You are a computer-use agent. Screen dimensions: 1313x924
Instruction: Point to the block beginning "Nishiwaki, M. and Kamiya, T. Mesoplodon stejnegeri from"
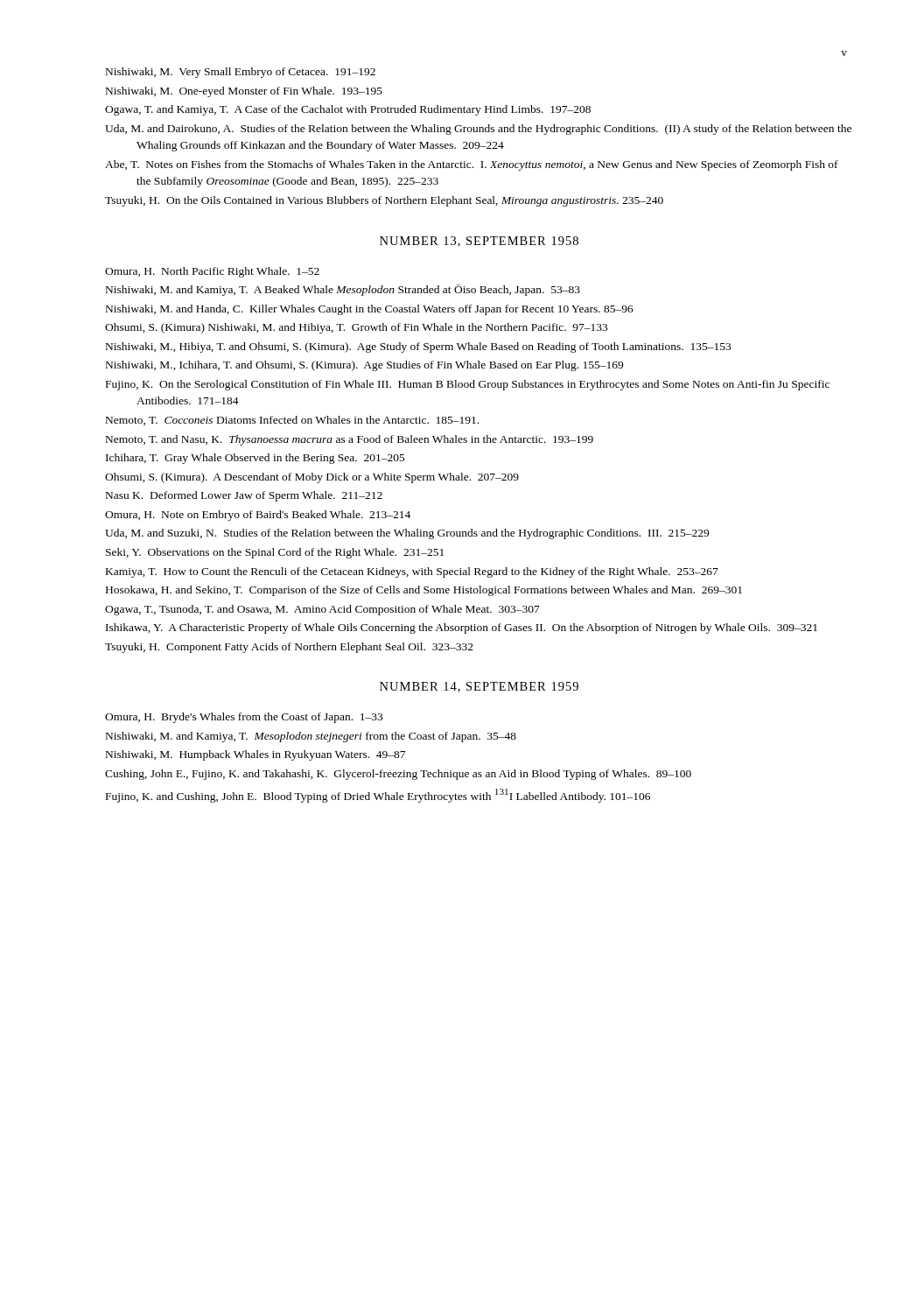coord(311,736)
